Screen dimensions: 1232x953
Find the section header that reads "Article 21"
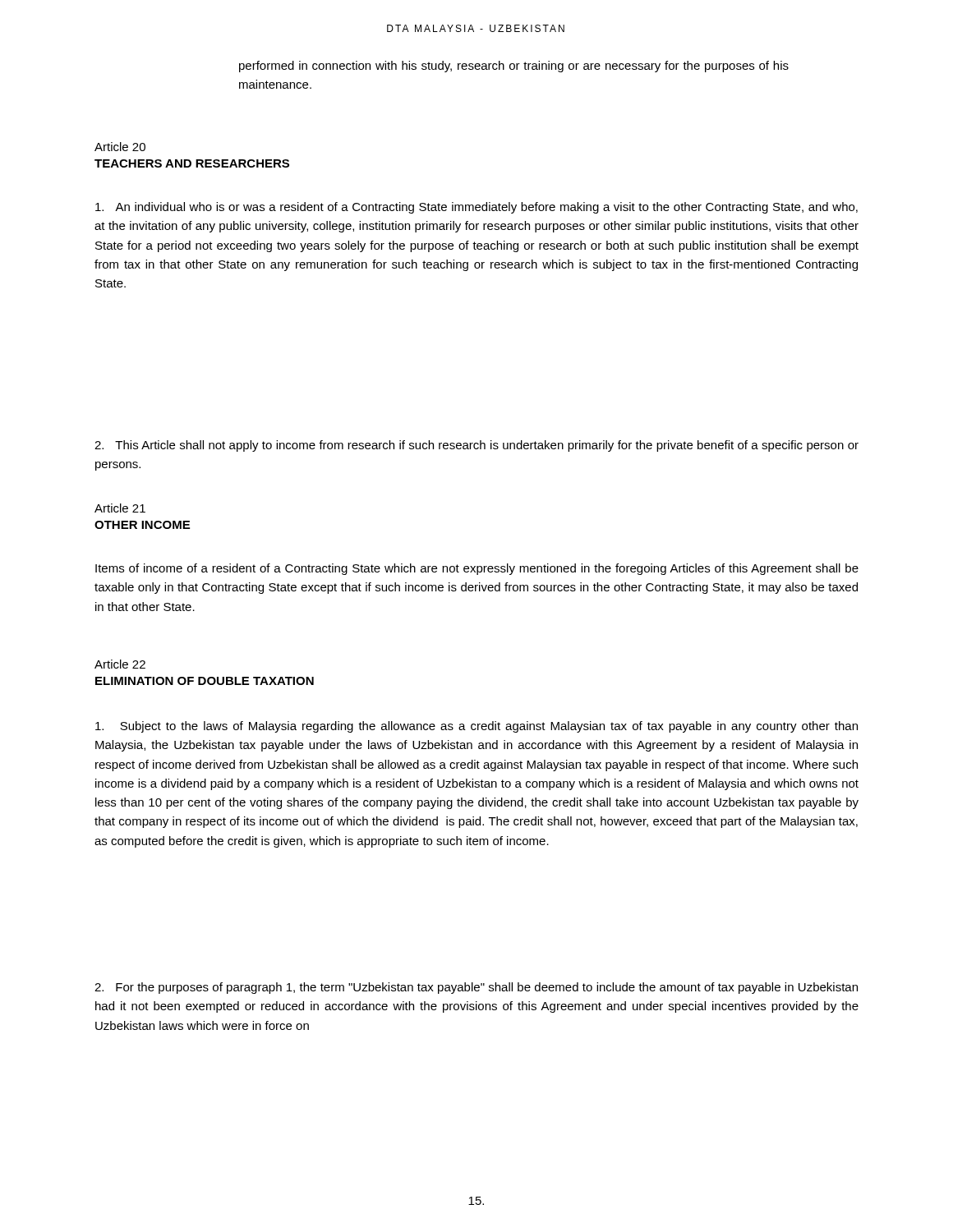pos(120,508)
